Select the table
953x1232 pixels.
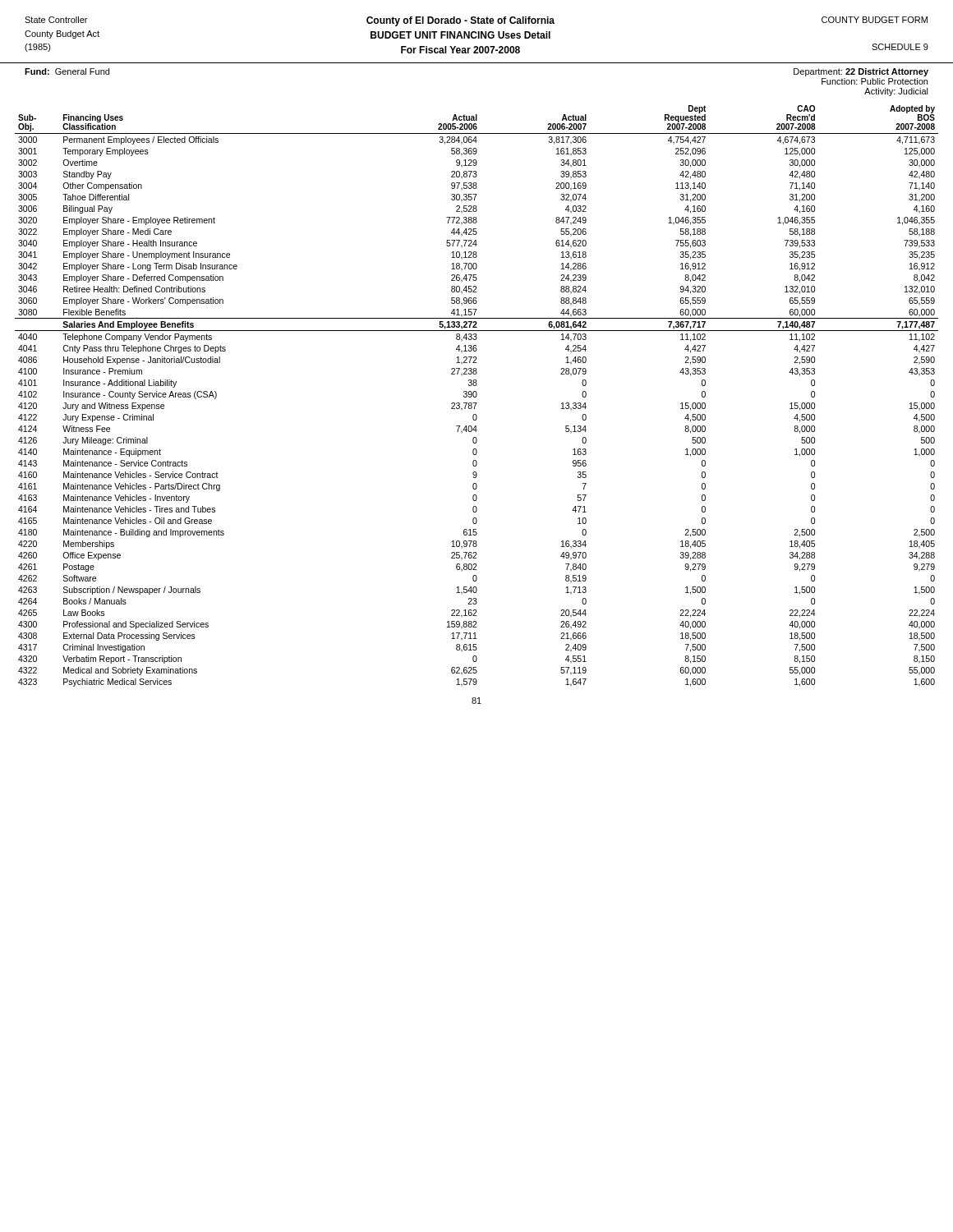click(x=476, y=395)
